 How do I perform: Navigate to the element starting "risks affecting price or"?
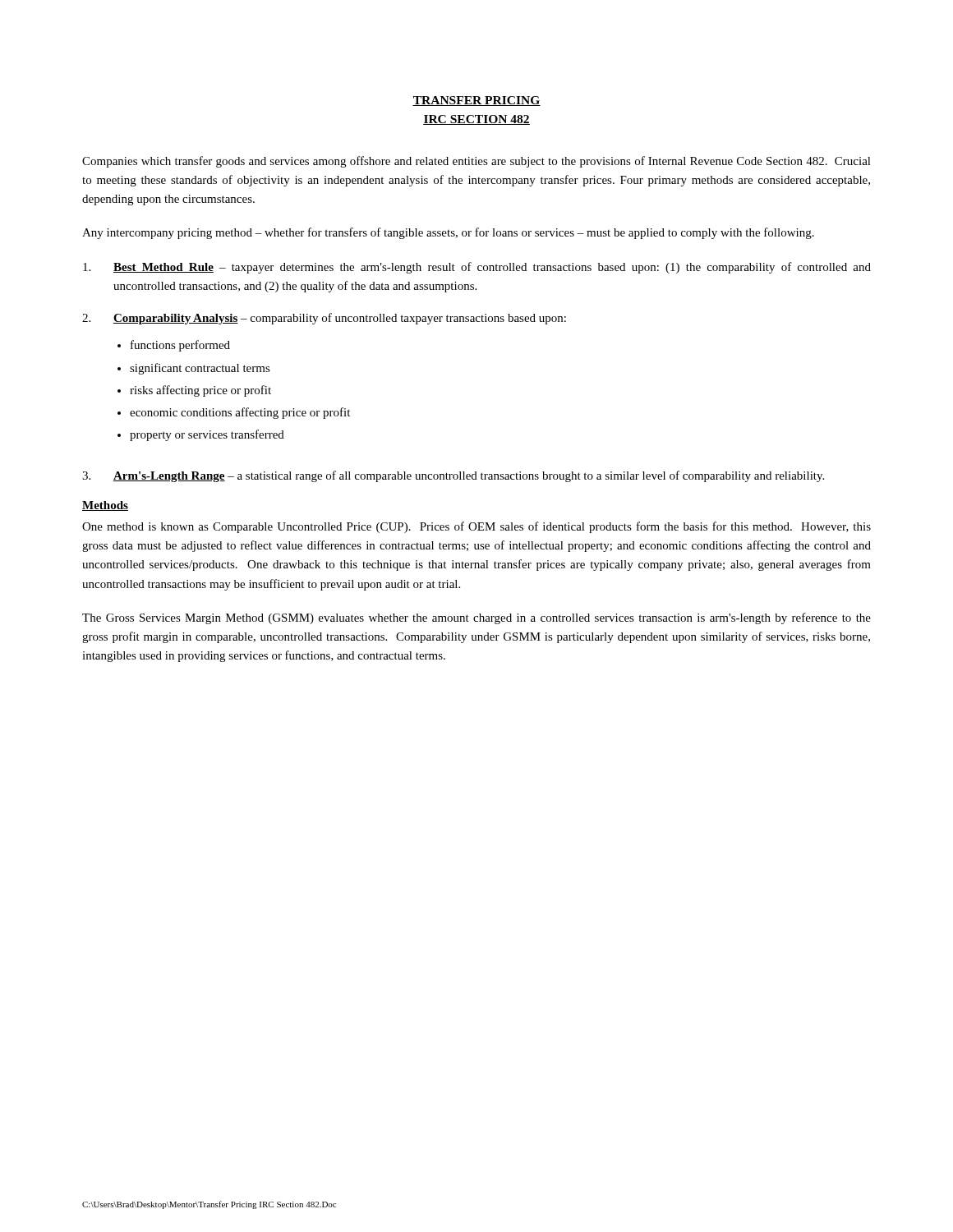tap(201, 390)
